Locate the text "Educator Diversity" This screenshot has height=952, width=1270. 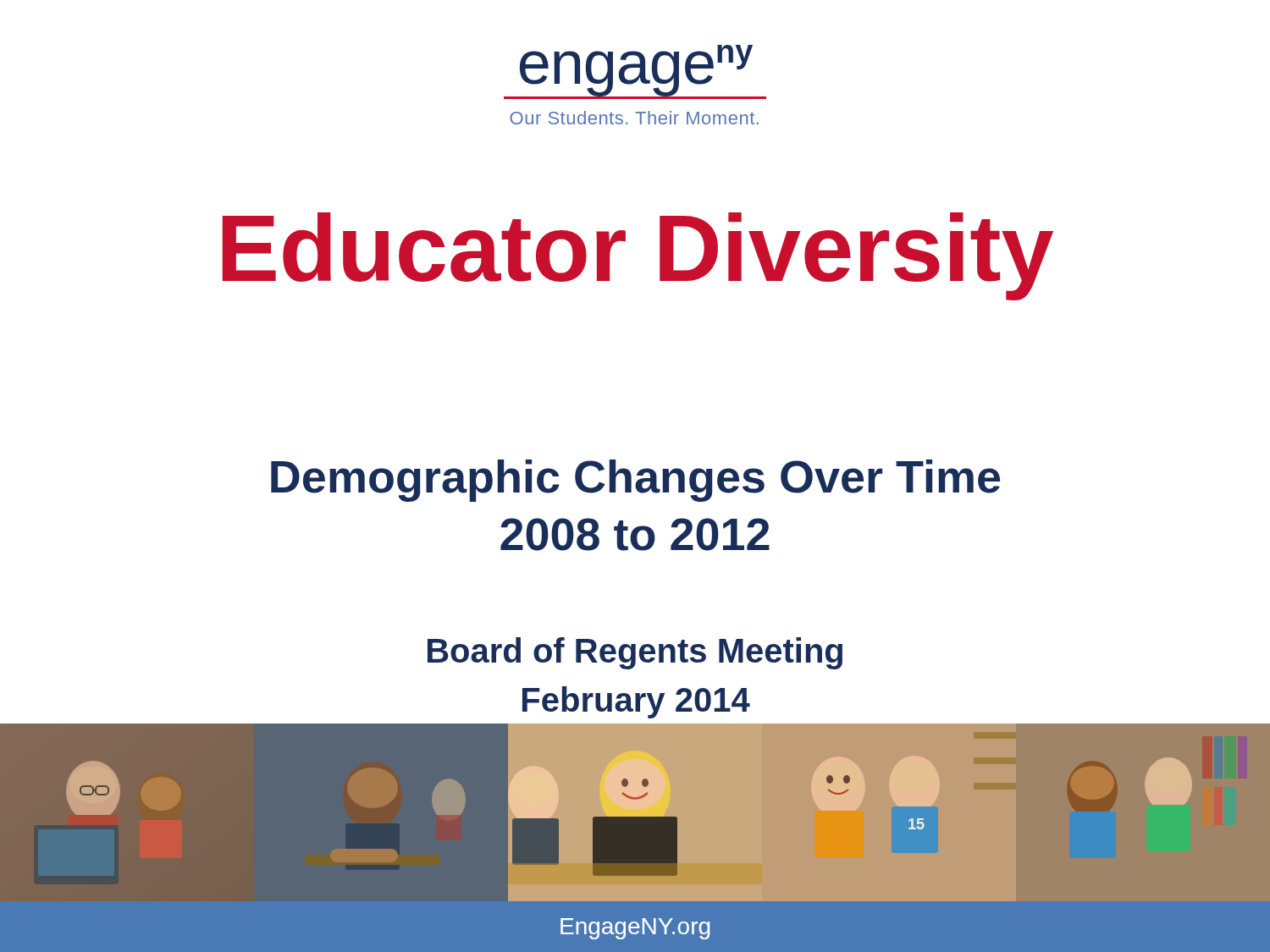tap(635, 249)
